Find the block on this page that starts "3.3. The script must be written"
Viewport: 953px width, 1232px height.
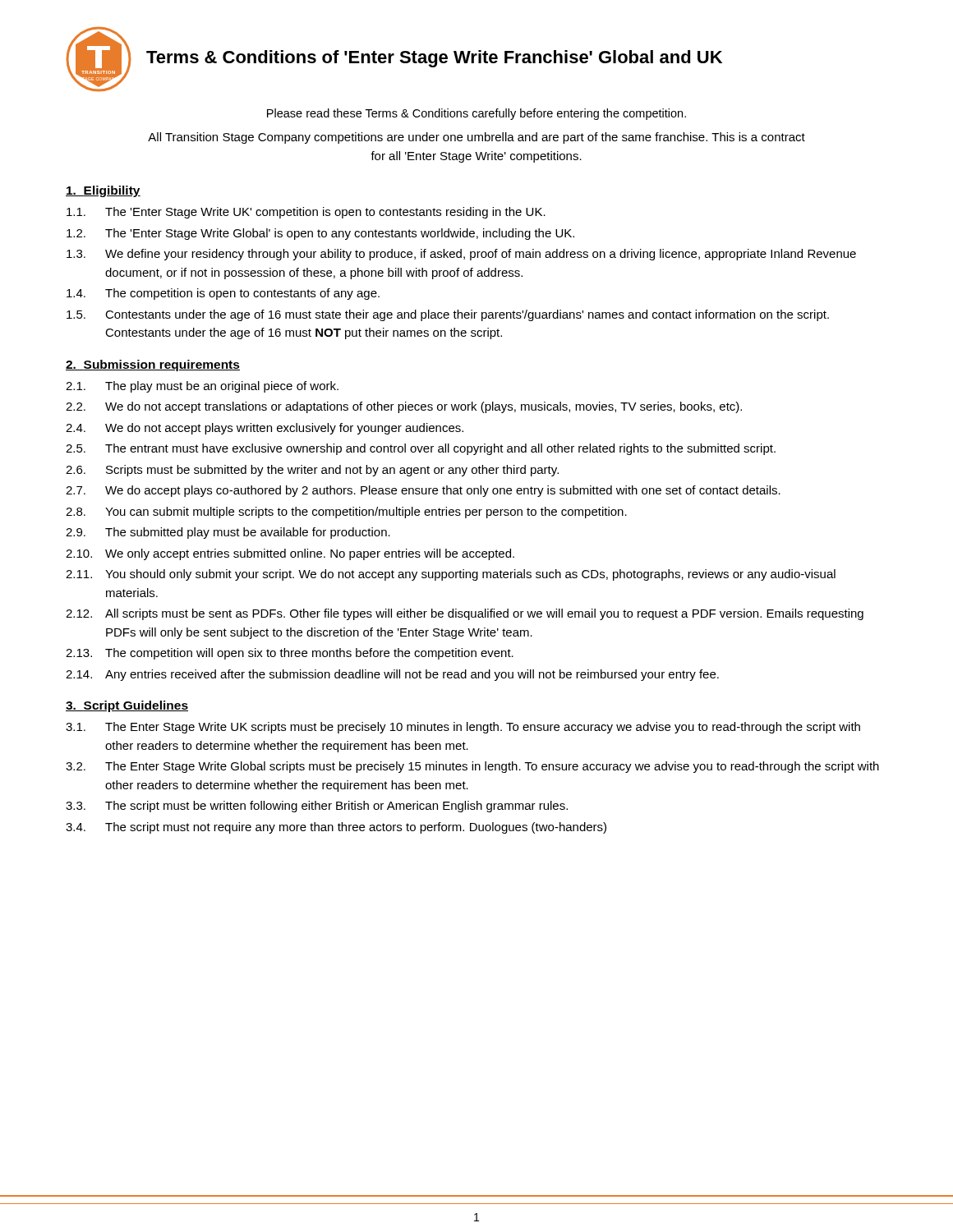(x=476, y=806)
